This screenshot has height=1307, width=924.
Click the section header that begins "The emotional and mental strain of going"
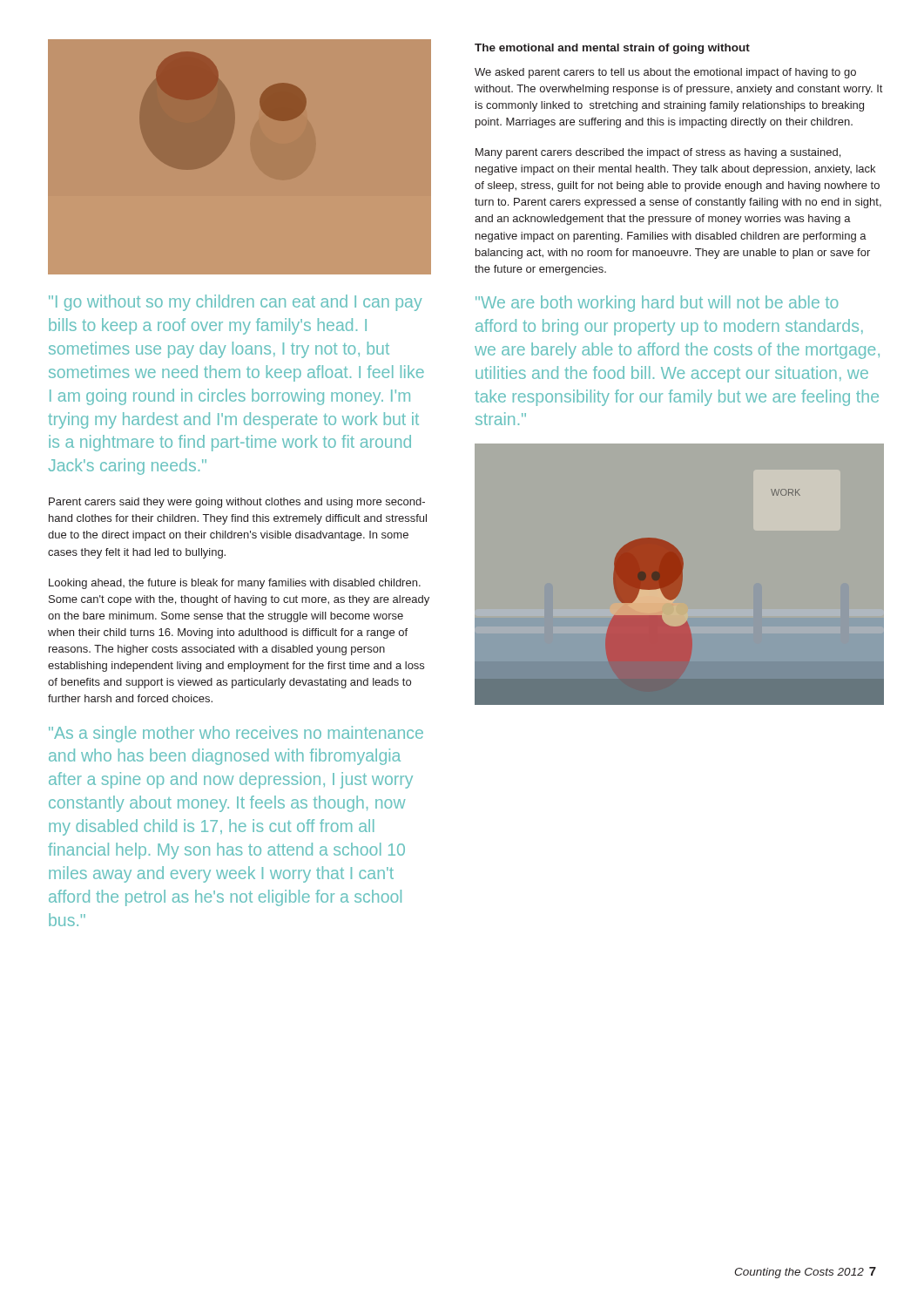[x=612, y=47]
